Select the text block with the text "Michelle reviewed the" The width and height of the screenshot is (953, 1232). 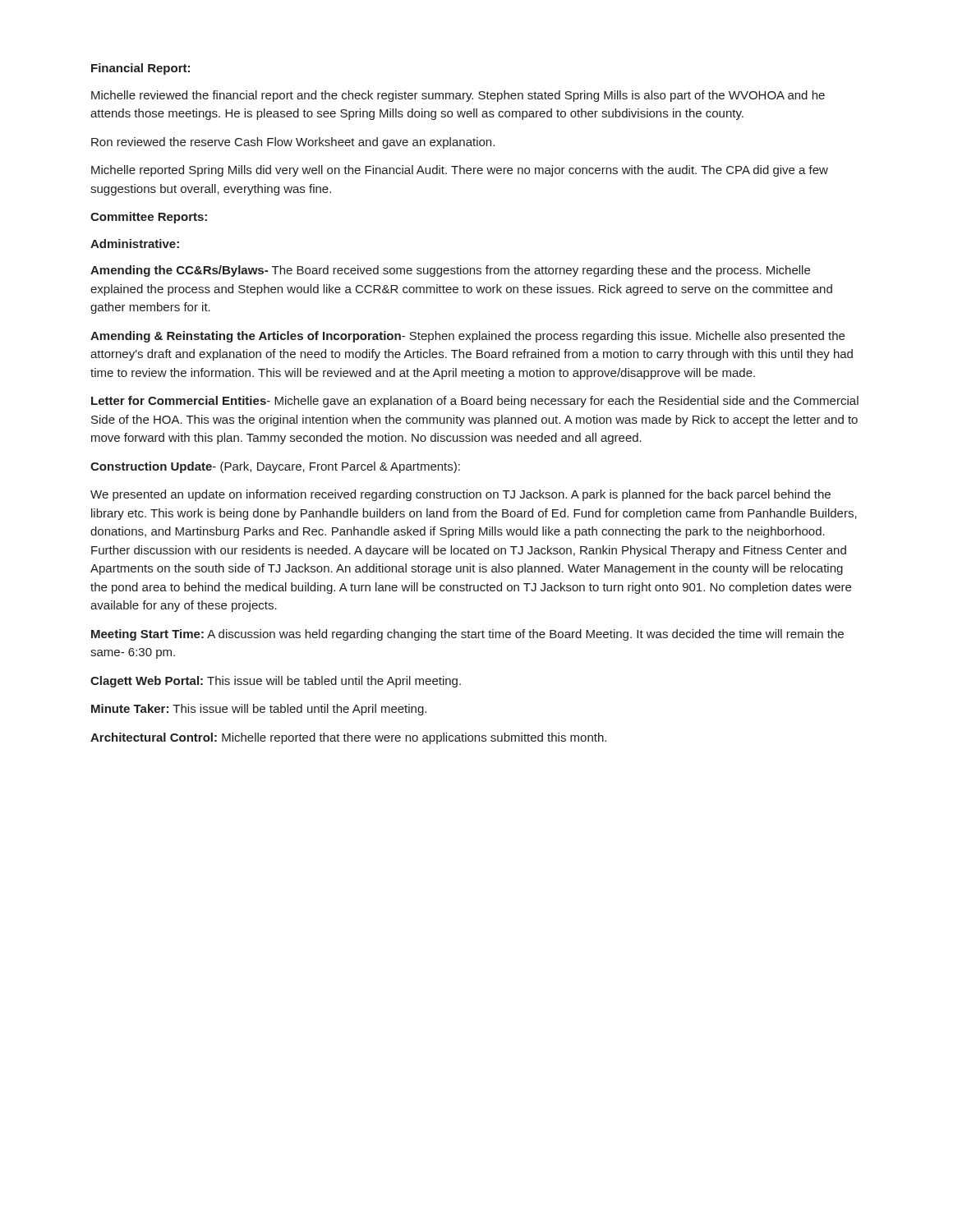[458, 104]
